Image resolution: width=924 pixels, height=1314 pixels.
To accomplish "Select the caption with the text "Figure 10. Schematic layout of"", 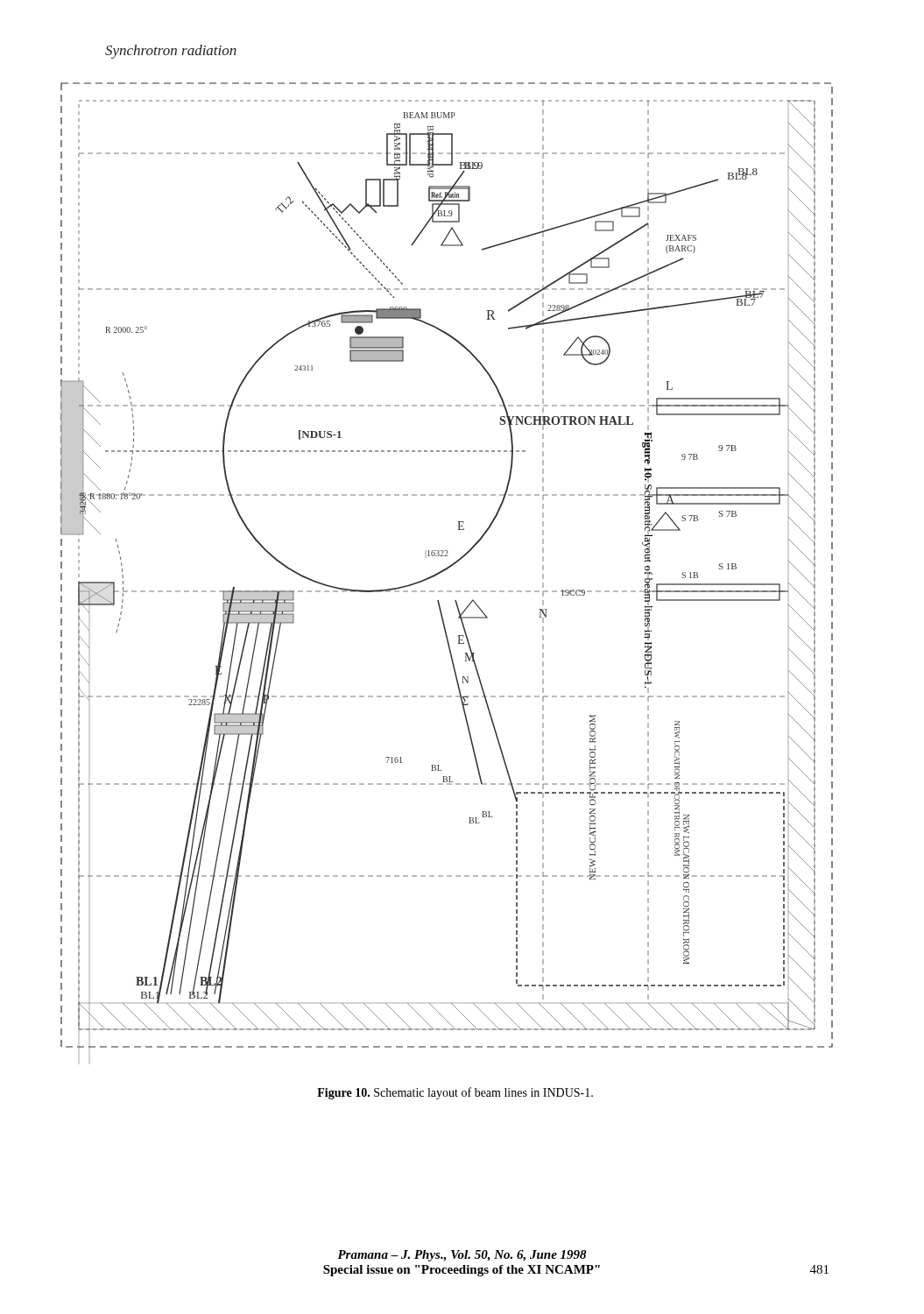I will point(455,1093).
